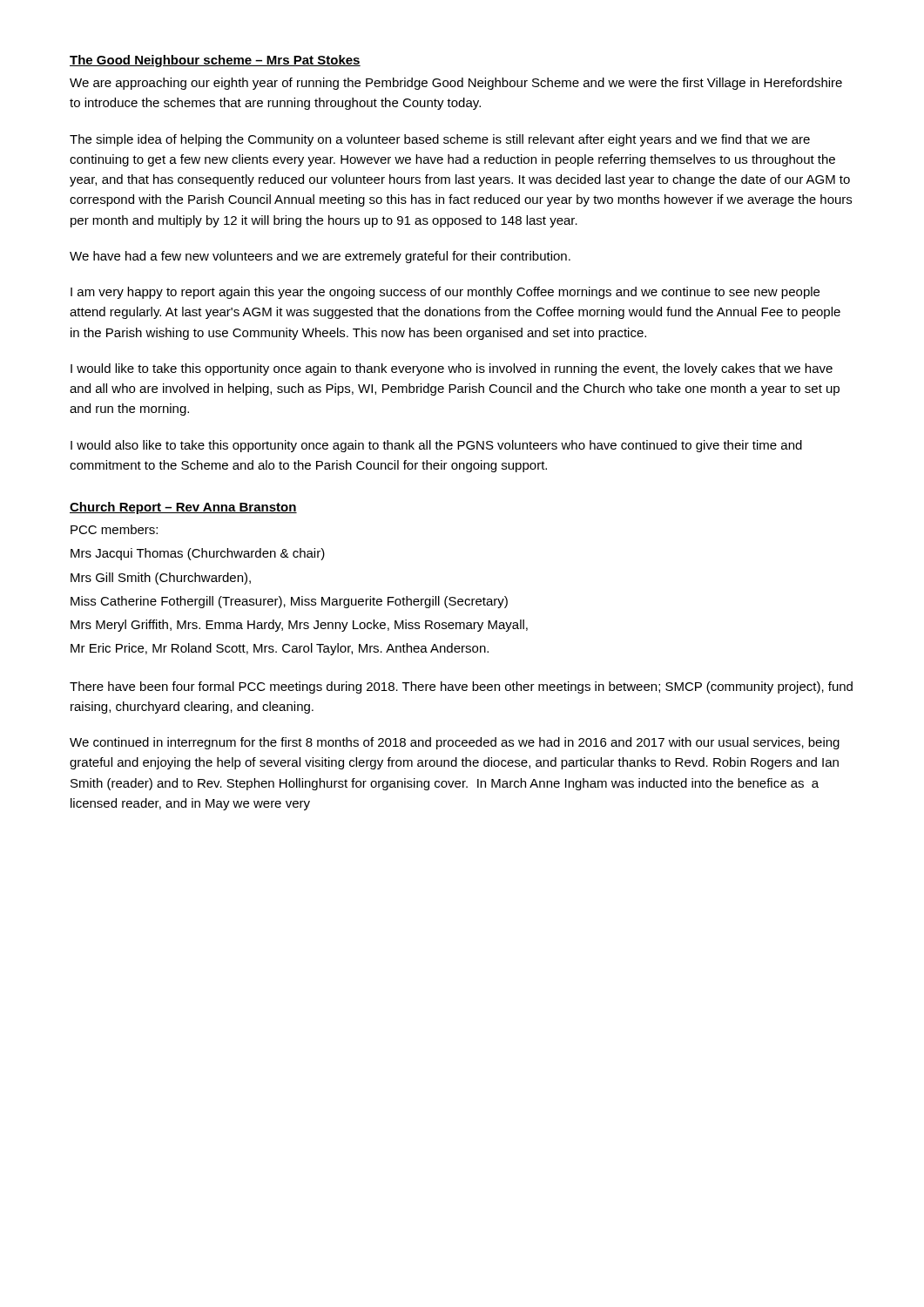This screenshot has height=1307, width=924.
Task: Find the text starting "I would also like to take this opportunity"
Action: [436, 455]
